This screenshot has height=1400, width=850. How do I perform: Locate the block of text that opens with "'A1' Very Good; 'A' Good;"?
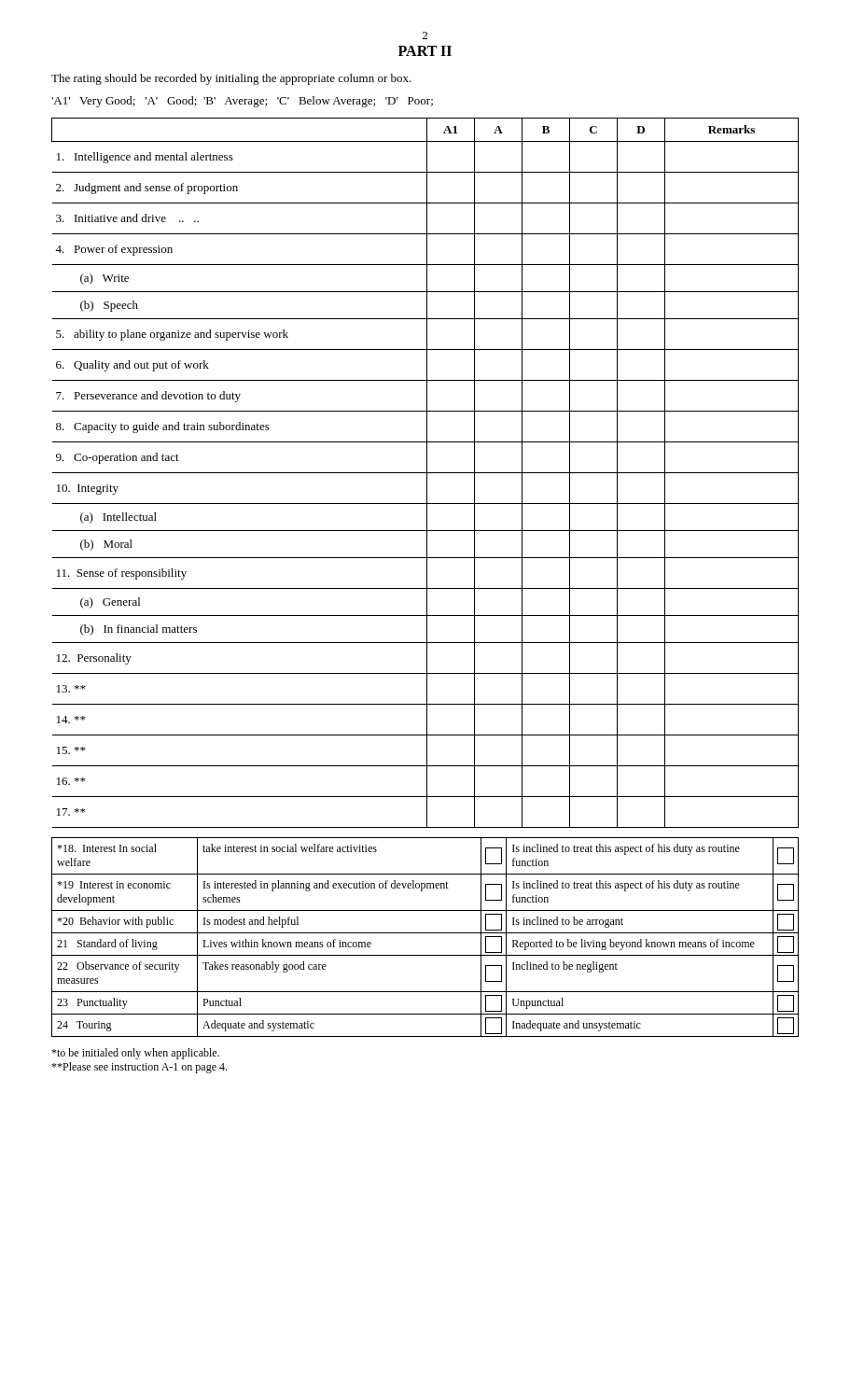tap(243, 100)
